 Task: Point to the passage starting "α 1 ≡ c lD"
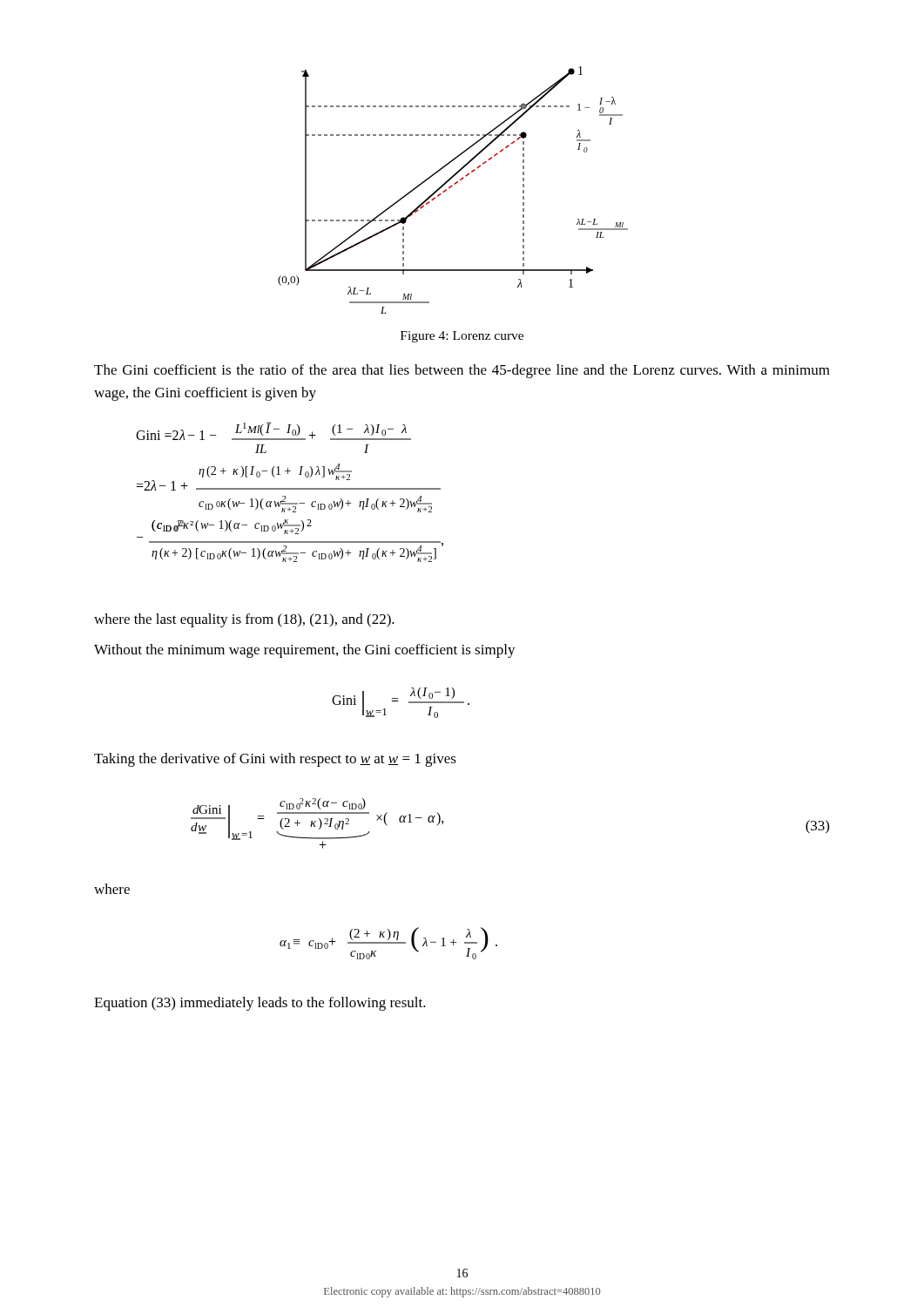click(x=462, y=942)
